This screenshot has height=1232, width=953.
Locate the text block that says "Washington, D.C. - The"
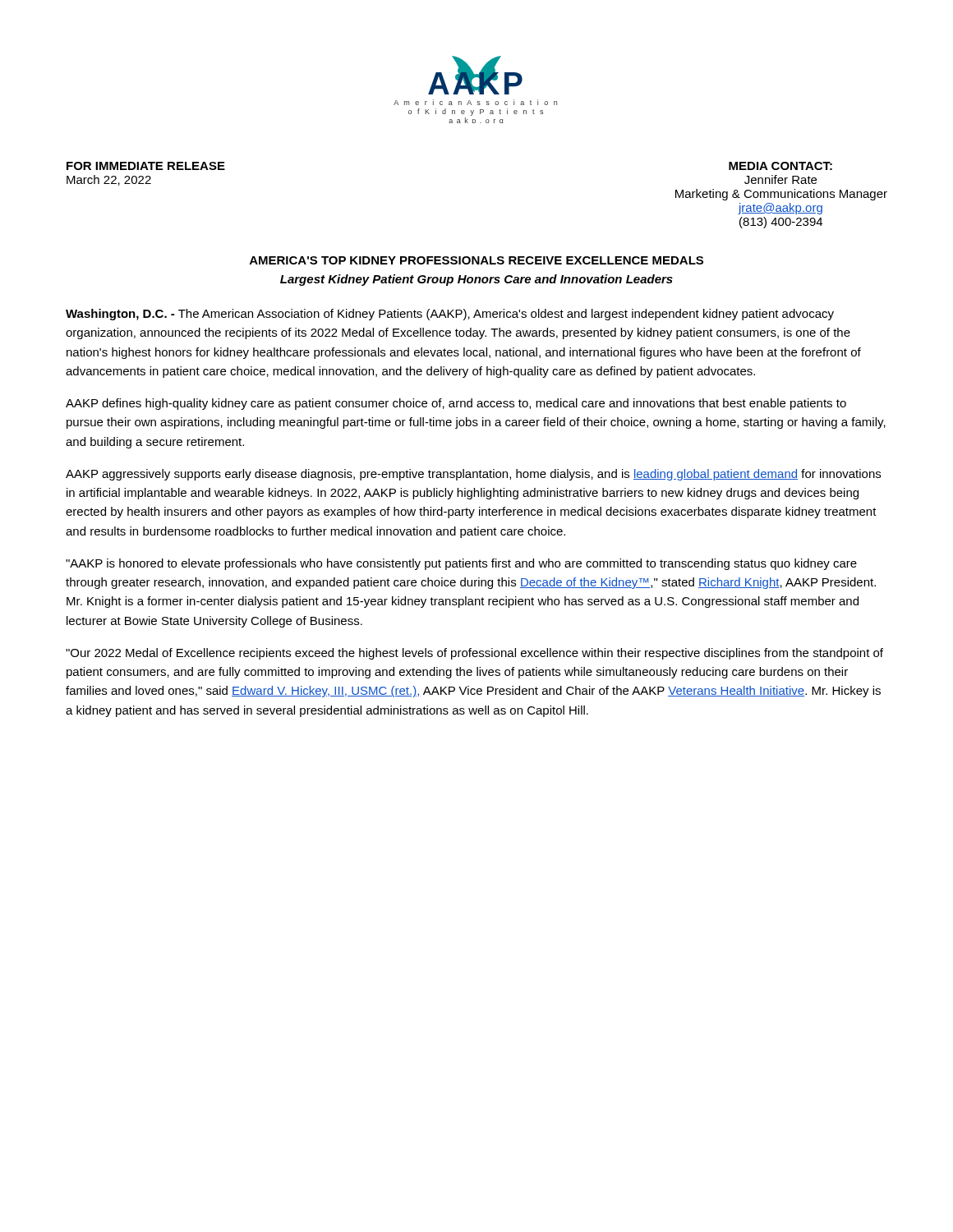(463, 342)
